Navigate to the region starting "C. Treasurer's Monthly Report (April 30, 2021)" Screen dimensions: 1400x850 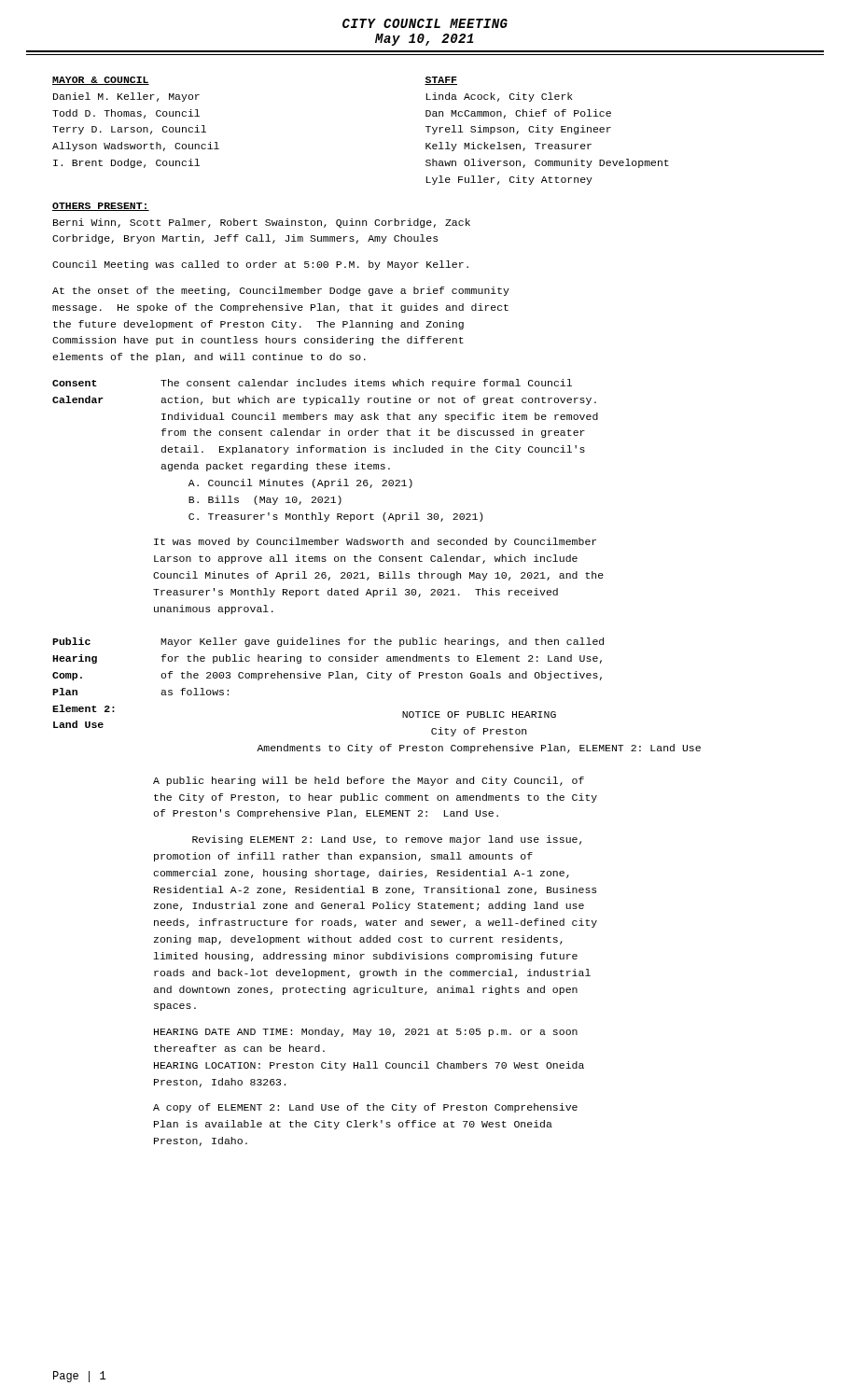pyautogui.click(x=330, y=516)
